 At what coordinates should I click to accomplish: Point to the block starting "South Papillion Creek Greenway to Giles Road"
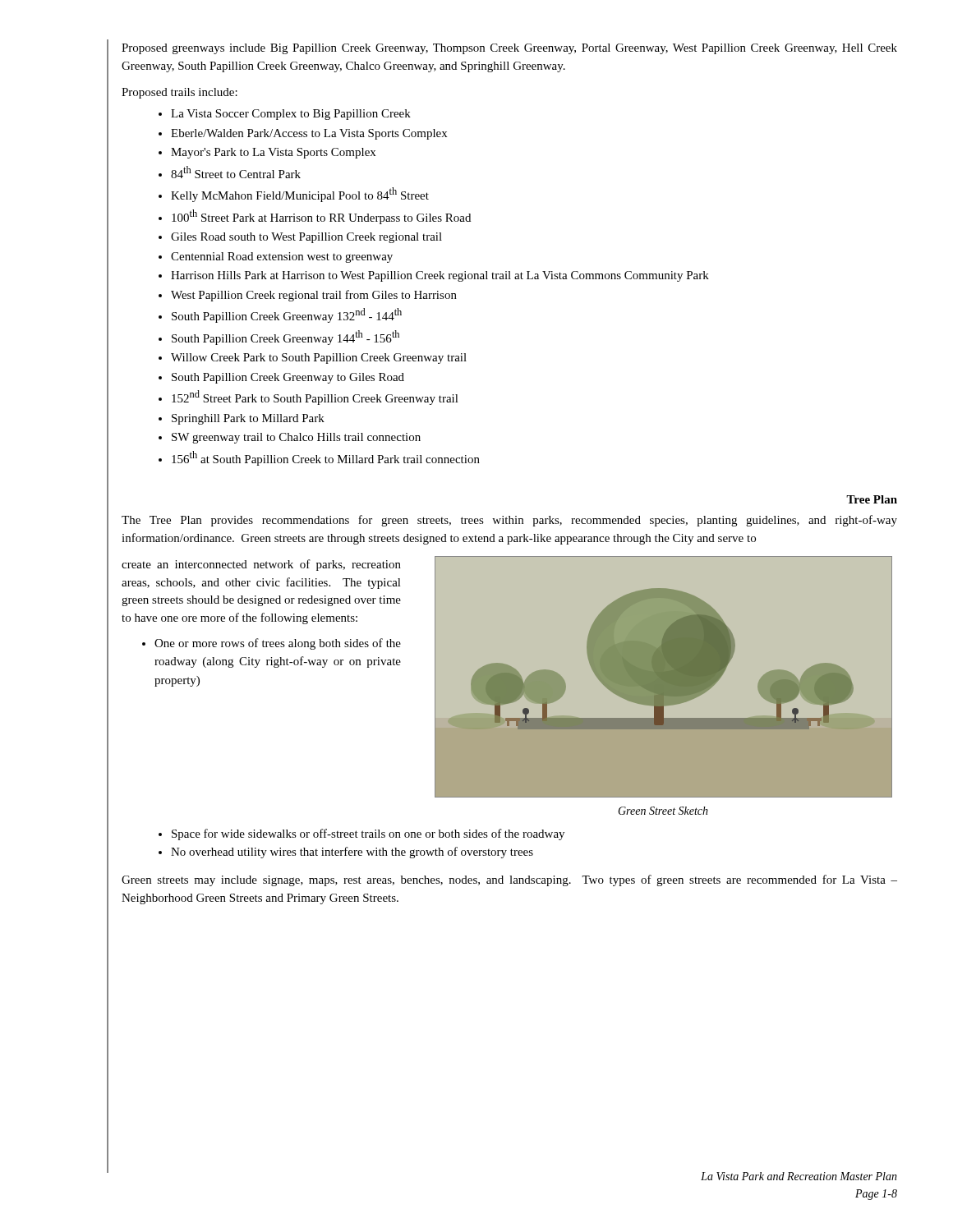tap(288, 377)
